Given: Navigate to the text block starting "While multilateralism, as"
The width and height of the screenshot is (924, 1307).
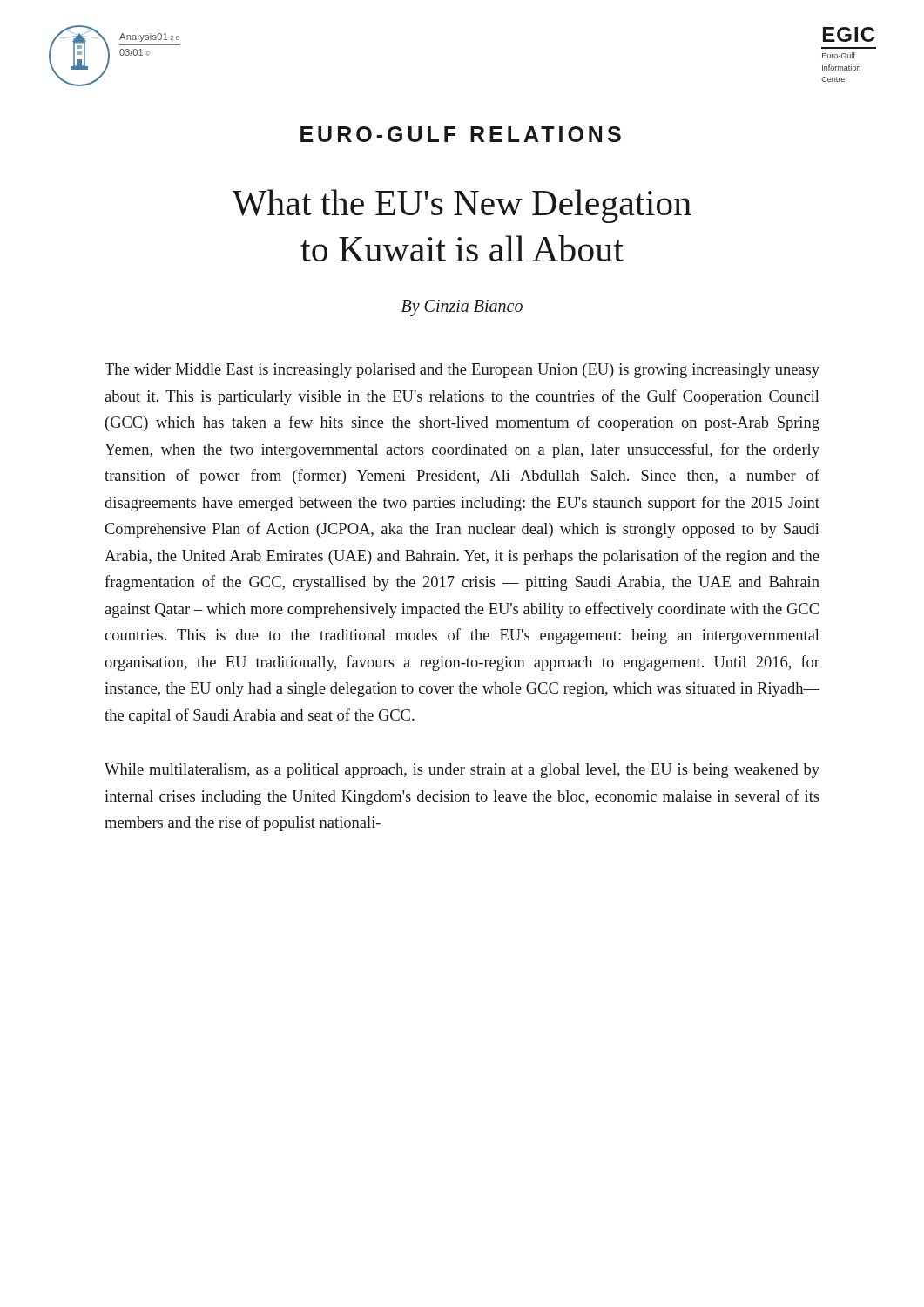Looking at the screenshot, I should click(462, 796).
